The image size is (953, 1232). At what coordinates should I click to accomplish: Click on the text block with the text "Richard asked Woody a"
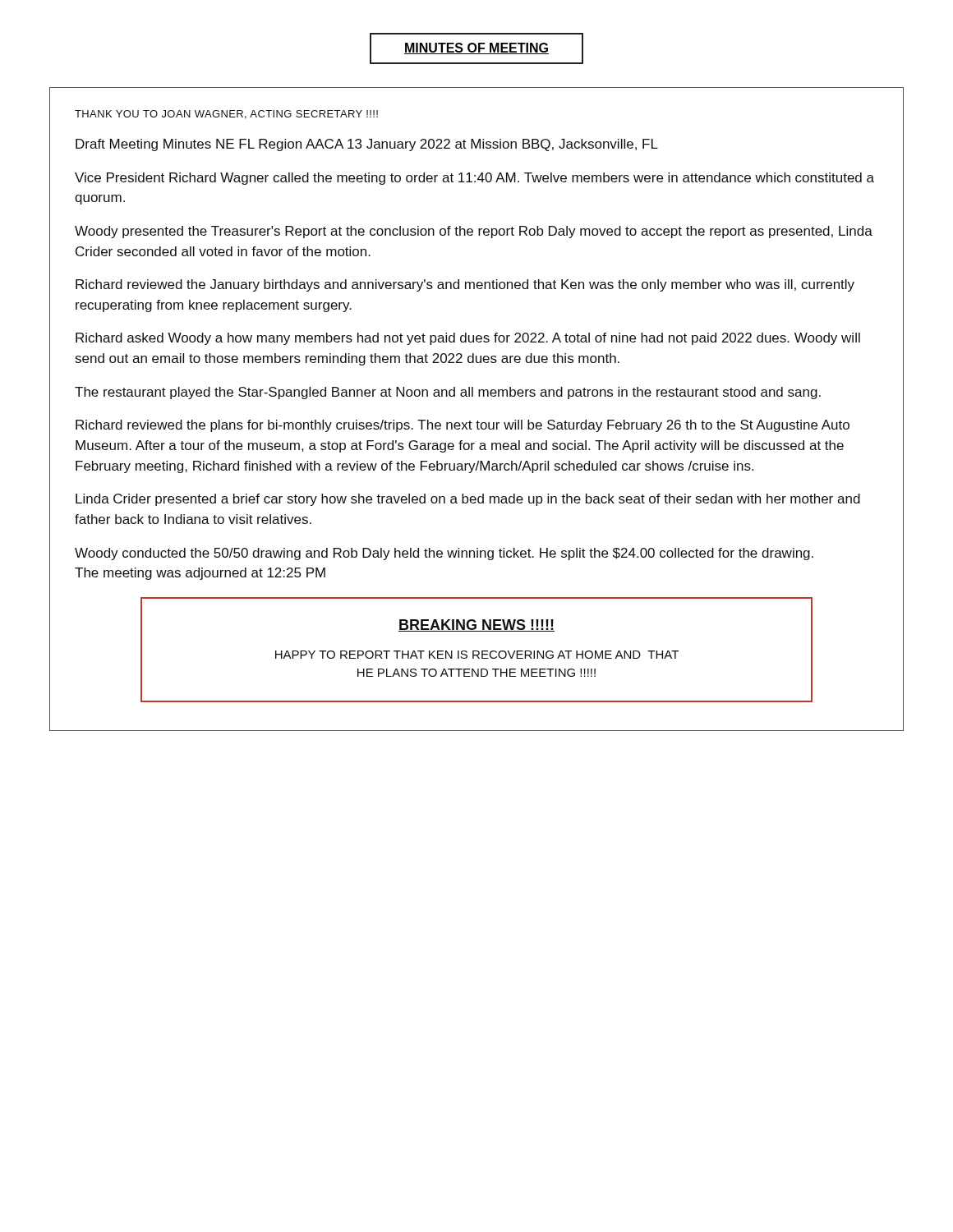pyautogui.click(x=468, y=348)
